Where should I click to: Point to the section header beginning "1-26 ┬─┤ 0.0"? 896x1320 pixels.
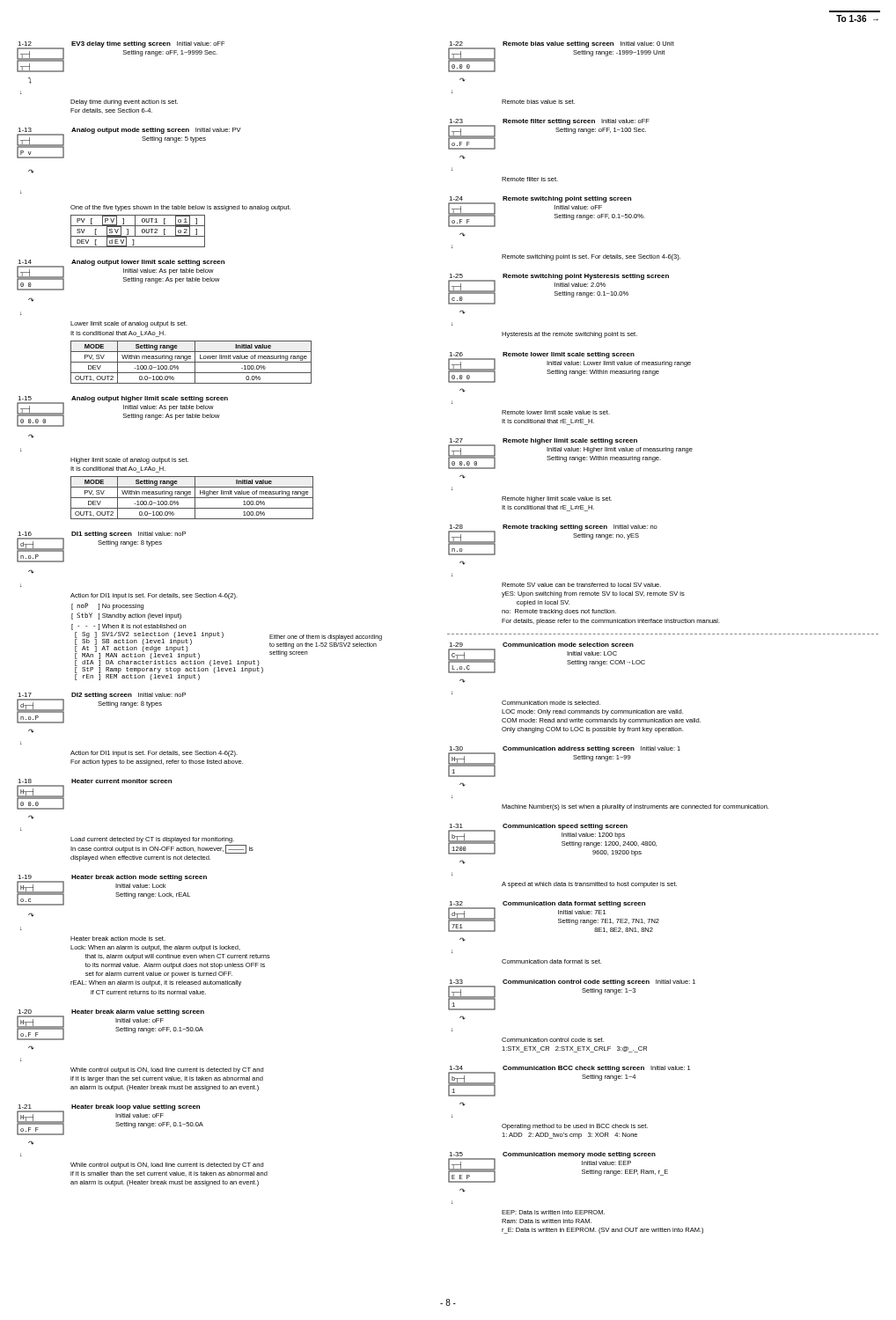569,367
